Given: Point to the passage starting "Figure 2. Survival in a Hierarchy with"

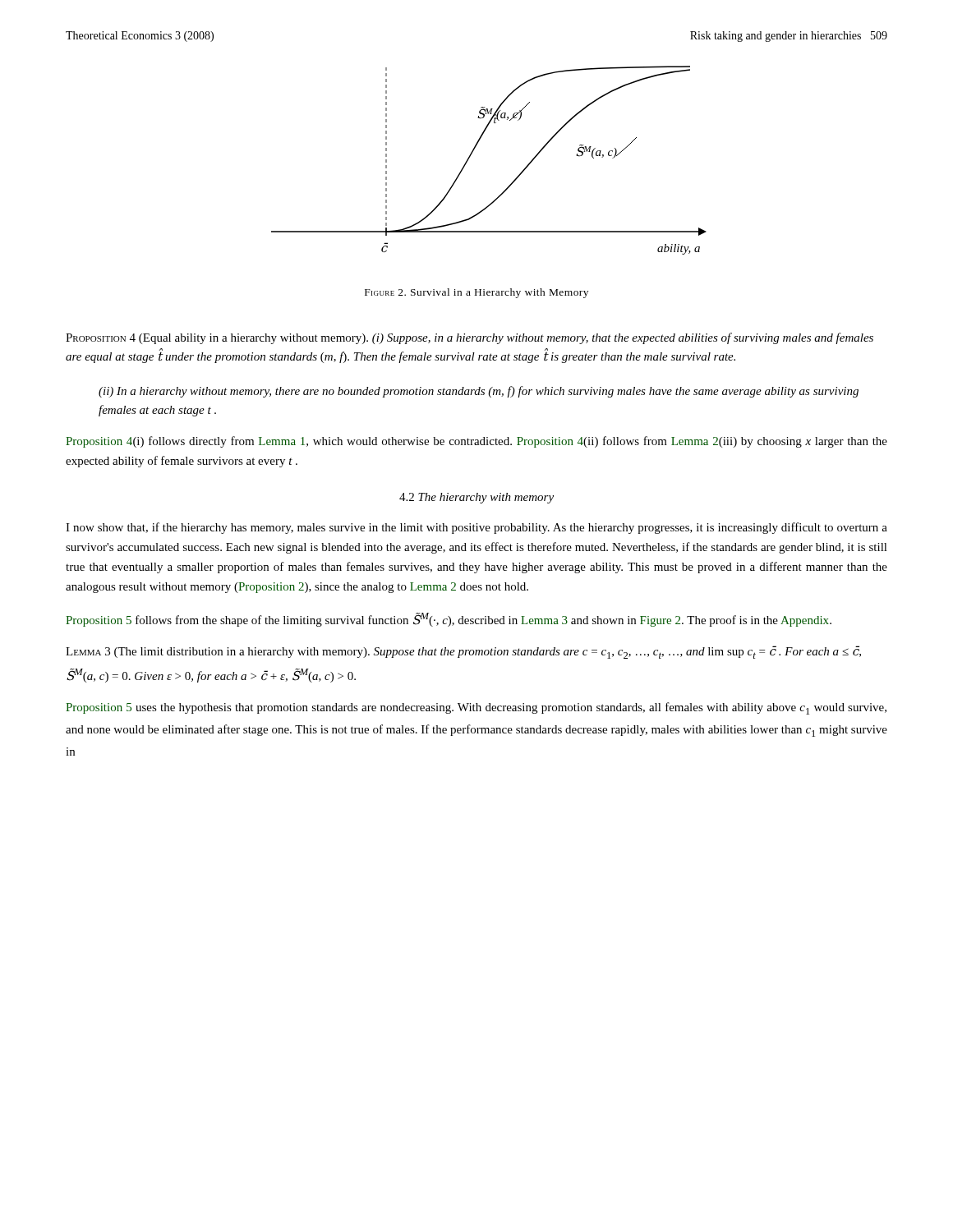Looking at the screenshot, I should [476, 292].
